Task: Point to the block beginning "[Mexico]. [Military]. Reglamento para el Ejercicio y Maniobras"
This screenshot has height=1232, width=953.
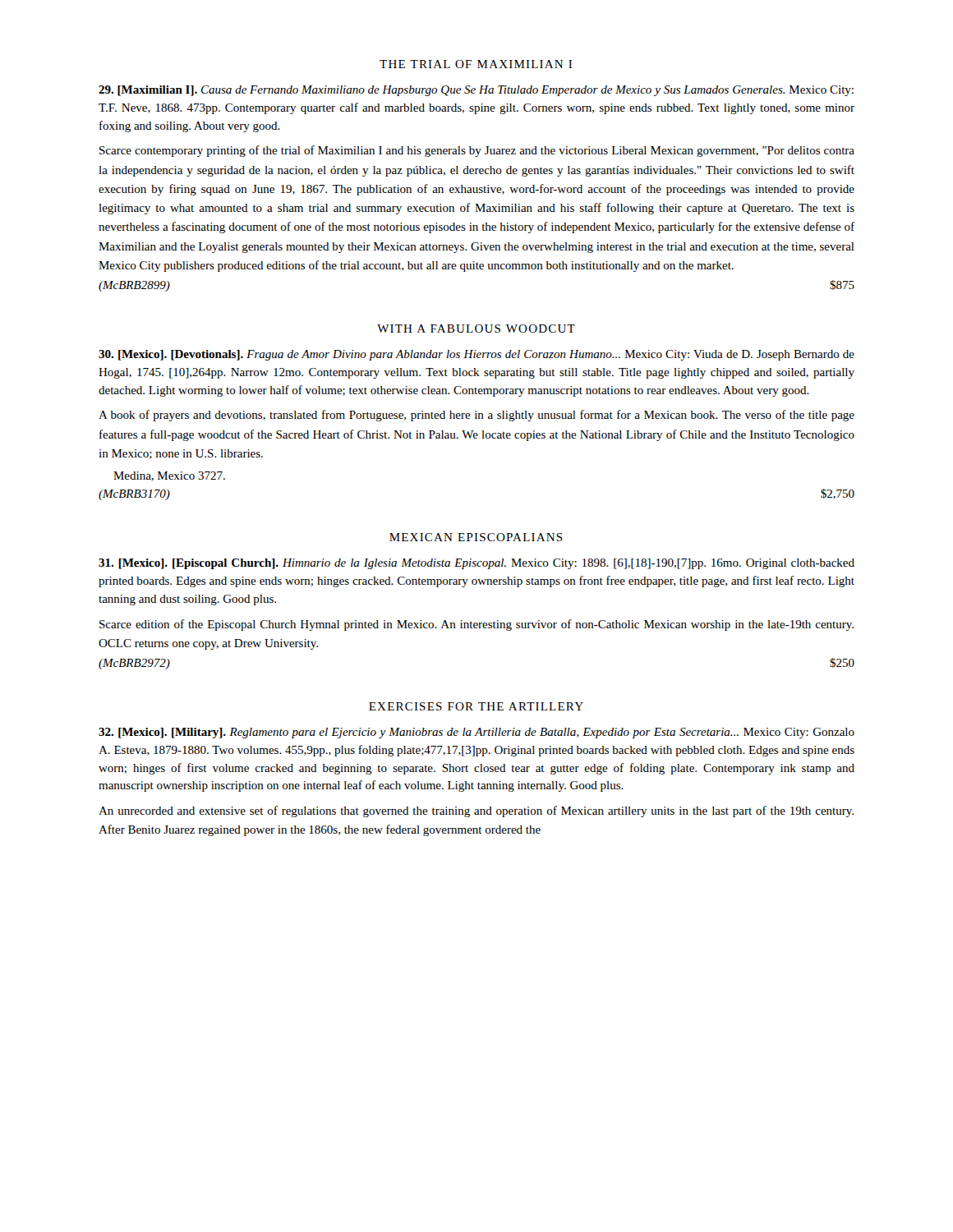Action: tap(476, 759)
